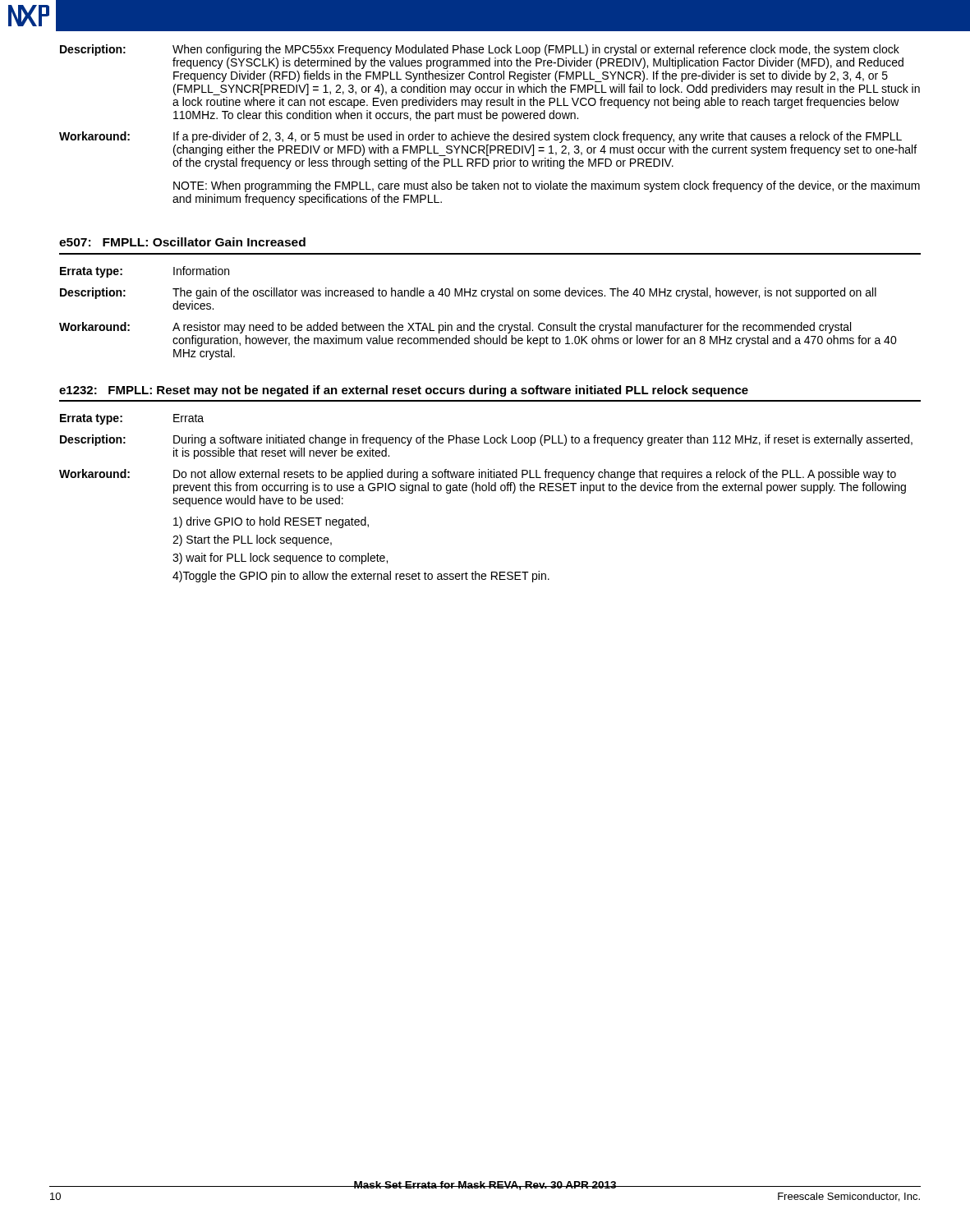Find the list item that says "2) Start the PLL lock sequence,"
970x1232 pixels.
point(252,540)
